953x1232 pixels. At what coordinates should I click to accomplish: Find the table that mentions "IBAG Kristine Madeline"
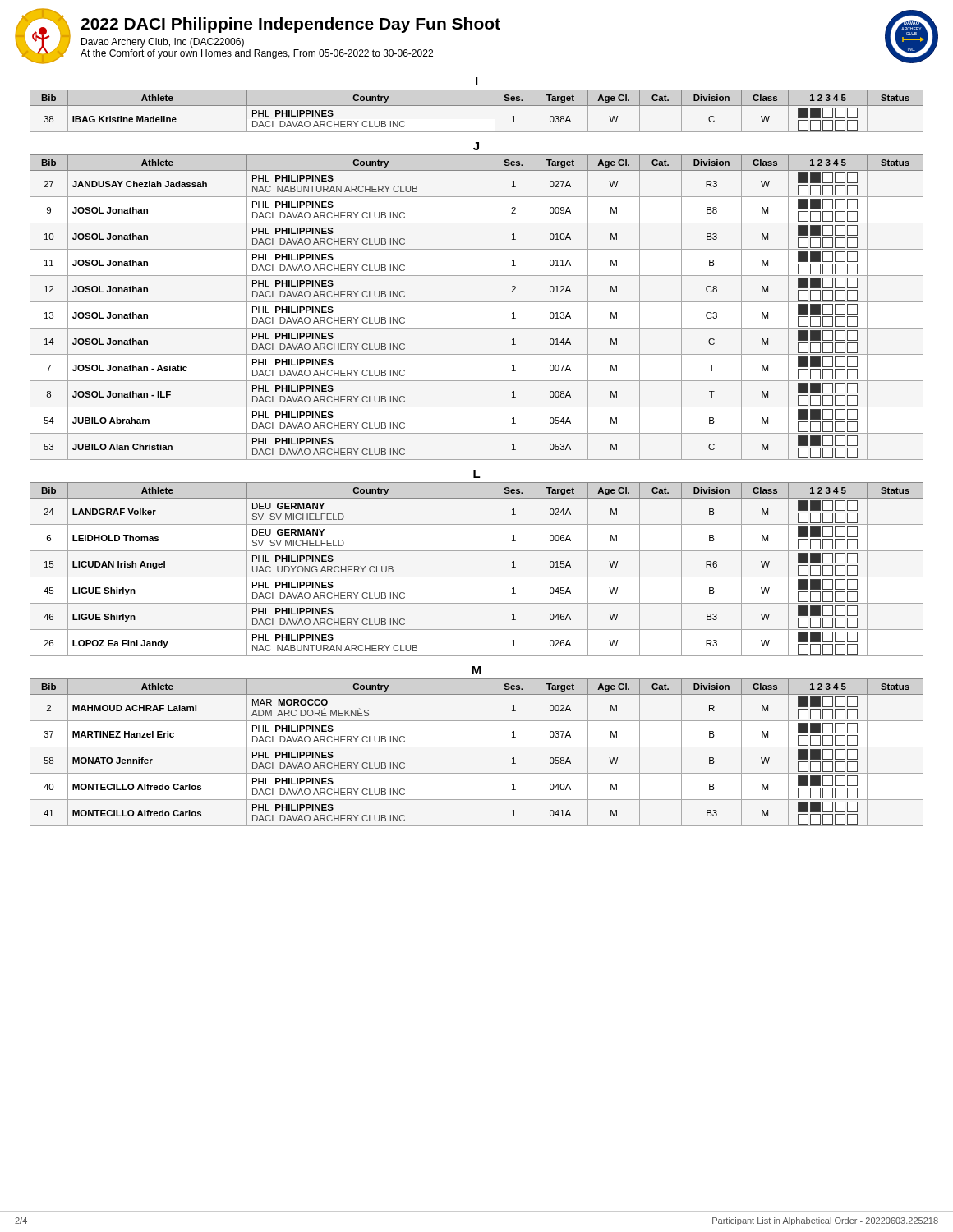tap(476, 111)
